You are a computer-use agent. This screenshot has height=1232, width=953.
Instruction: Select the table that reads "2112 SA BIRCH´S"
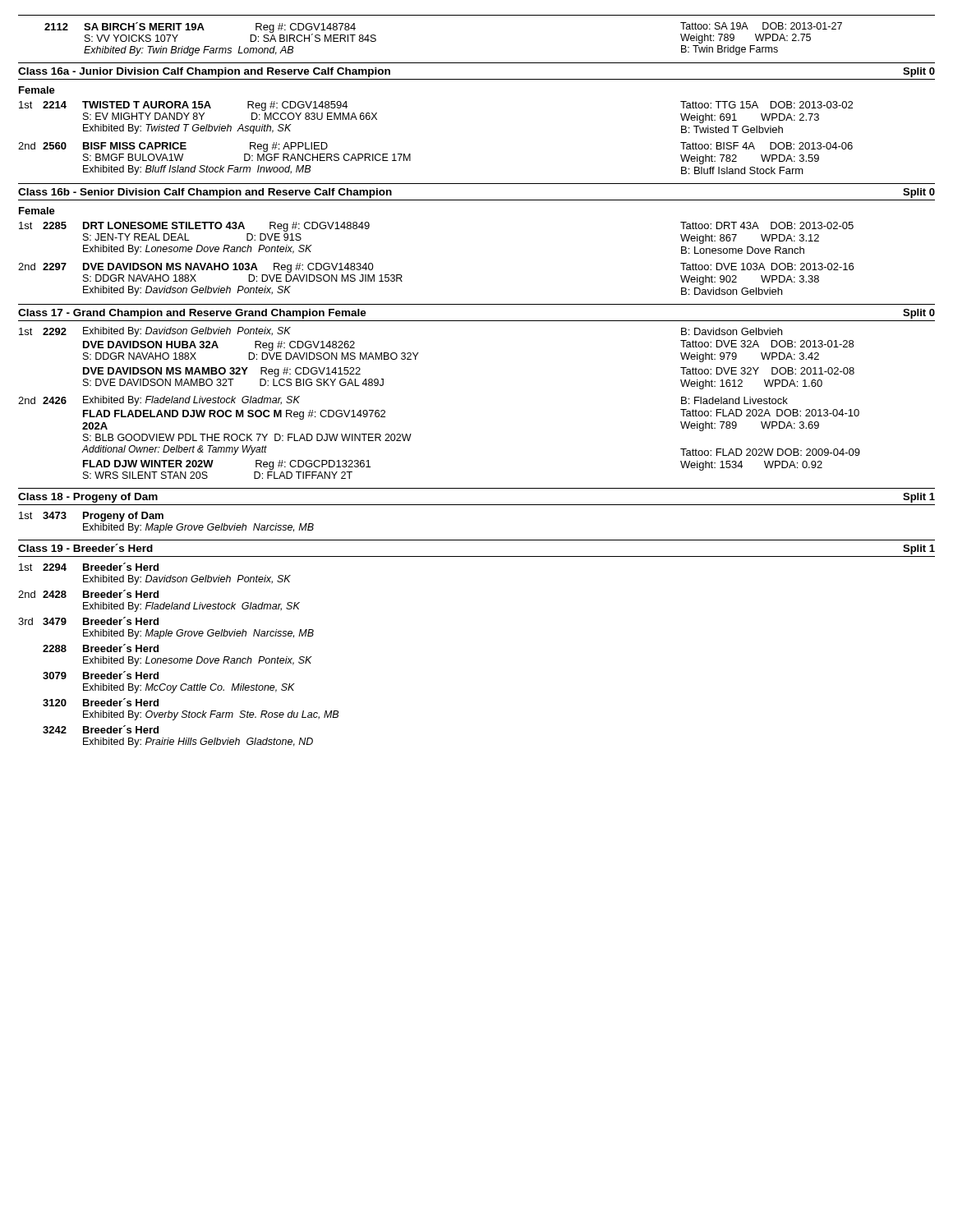click(476, 35)
